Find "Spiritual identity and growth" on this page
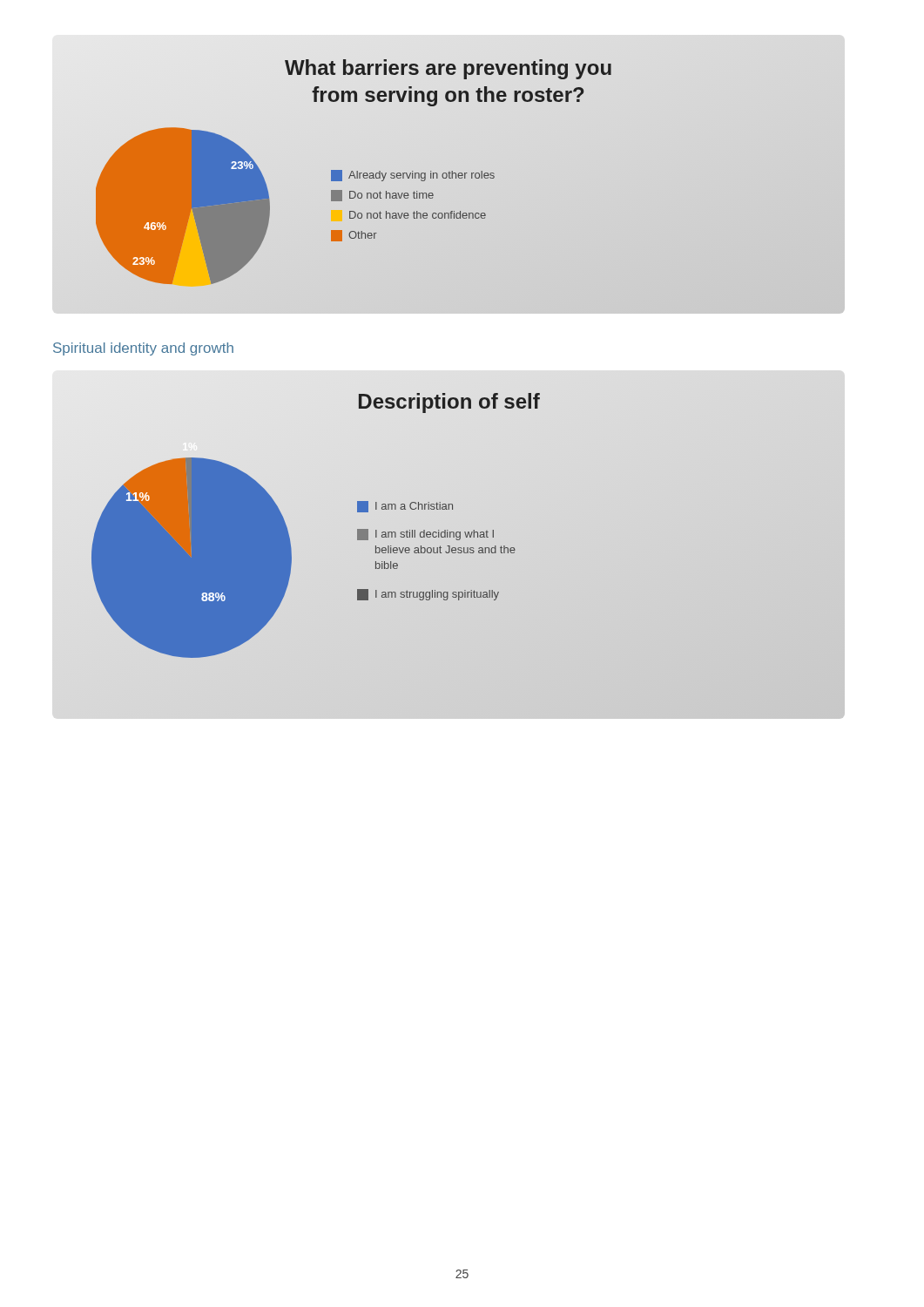Image resolution: width=924 pixels, height=1307 pixels. click(x=143, y=348)
